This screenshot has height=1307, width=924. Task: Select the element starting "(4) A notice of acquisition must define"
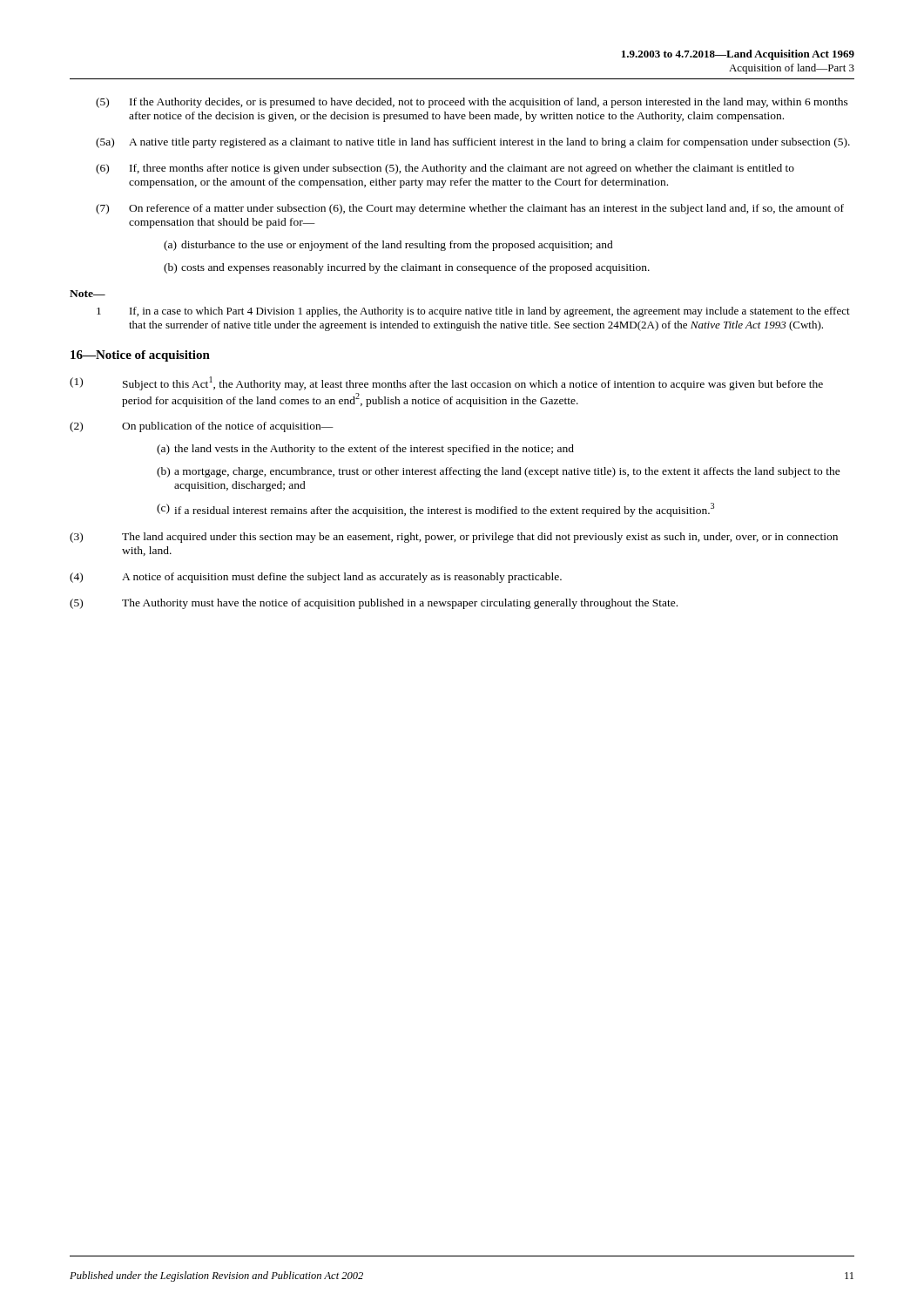click(x=462, y=576)
